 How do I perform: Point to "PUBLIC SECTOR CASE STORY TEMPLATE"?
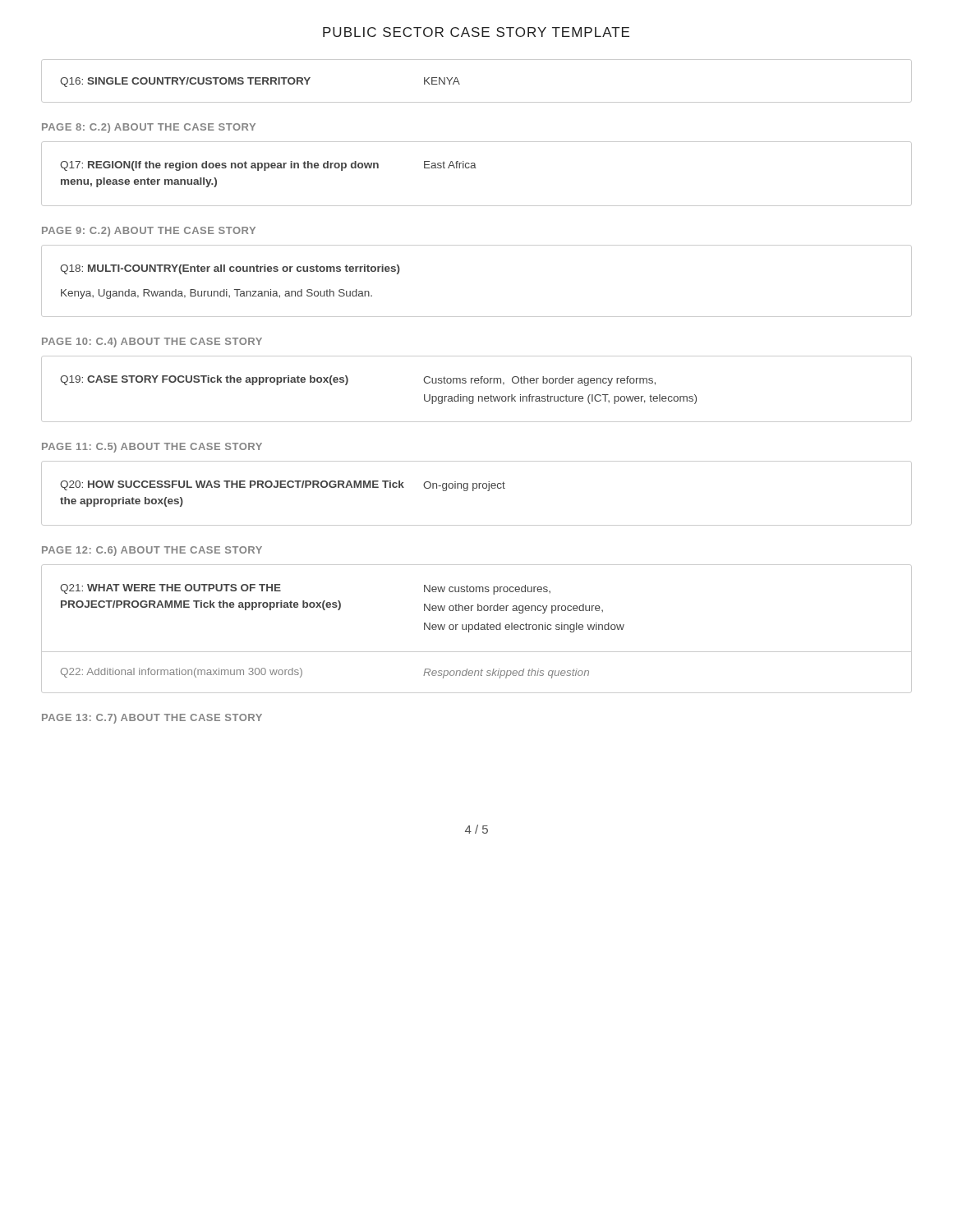click(476, 32)
